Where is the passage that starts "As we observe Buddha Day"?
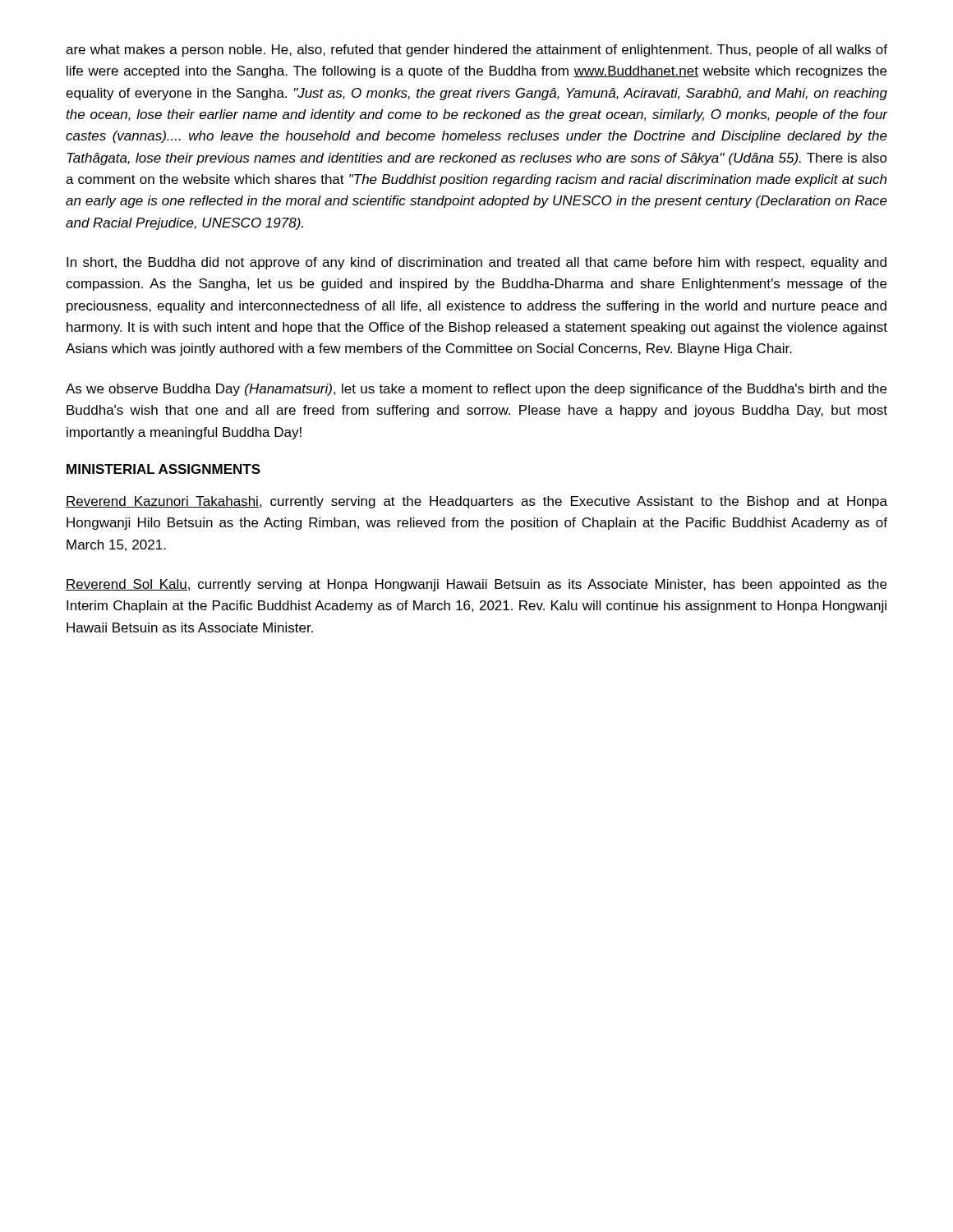 [x=476, y=410]
